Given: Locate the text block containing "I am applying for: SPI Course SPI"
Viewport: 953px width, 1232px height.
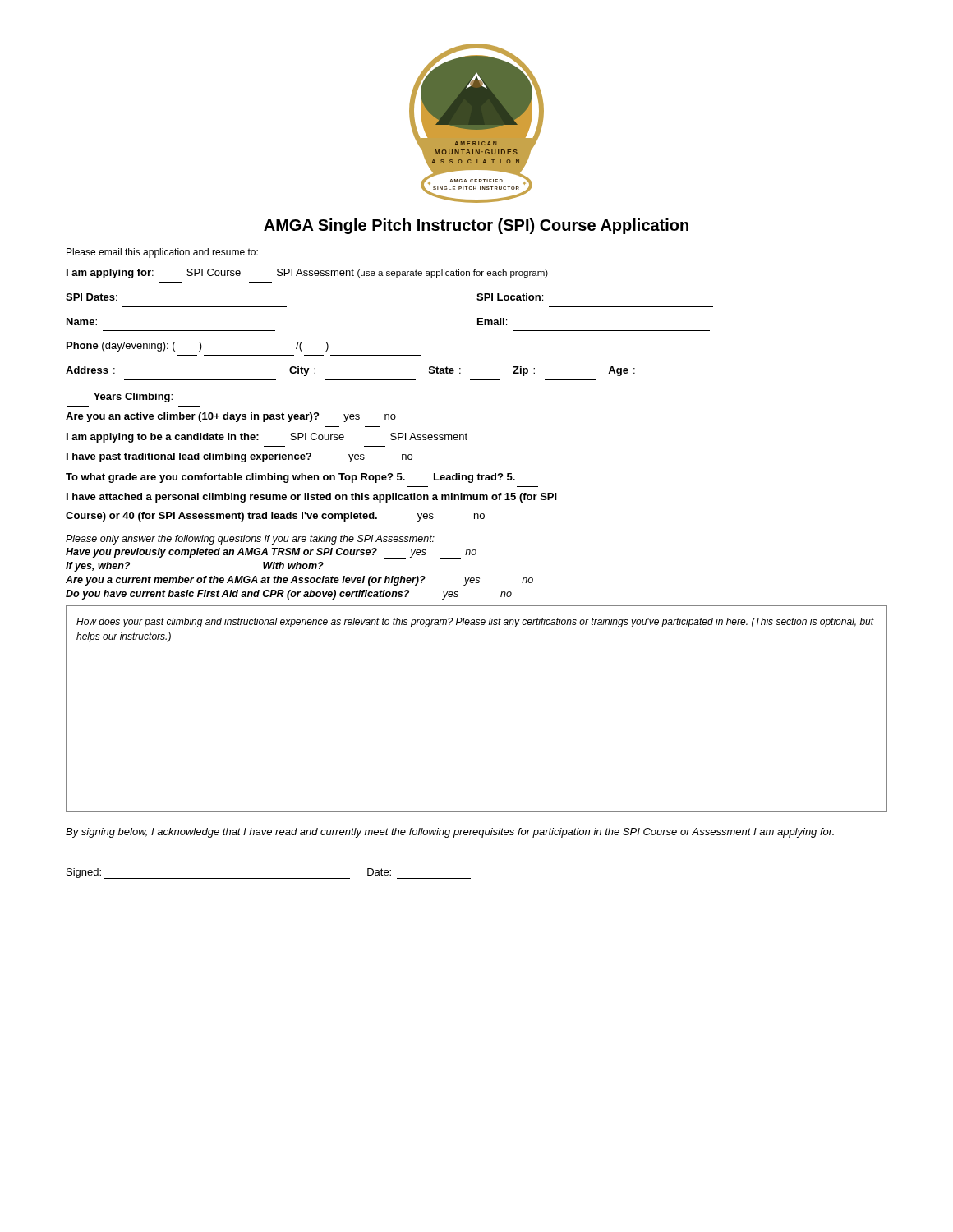Looking at the screenshot, I should (x=307, y=273).
